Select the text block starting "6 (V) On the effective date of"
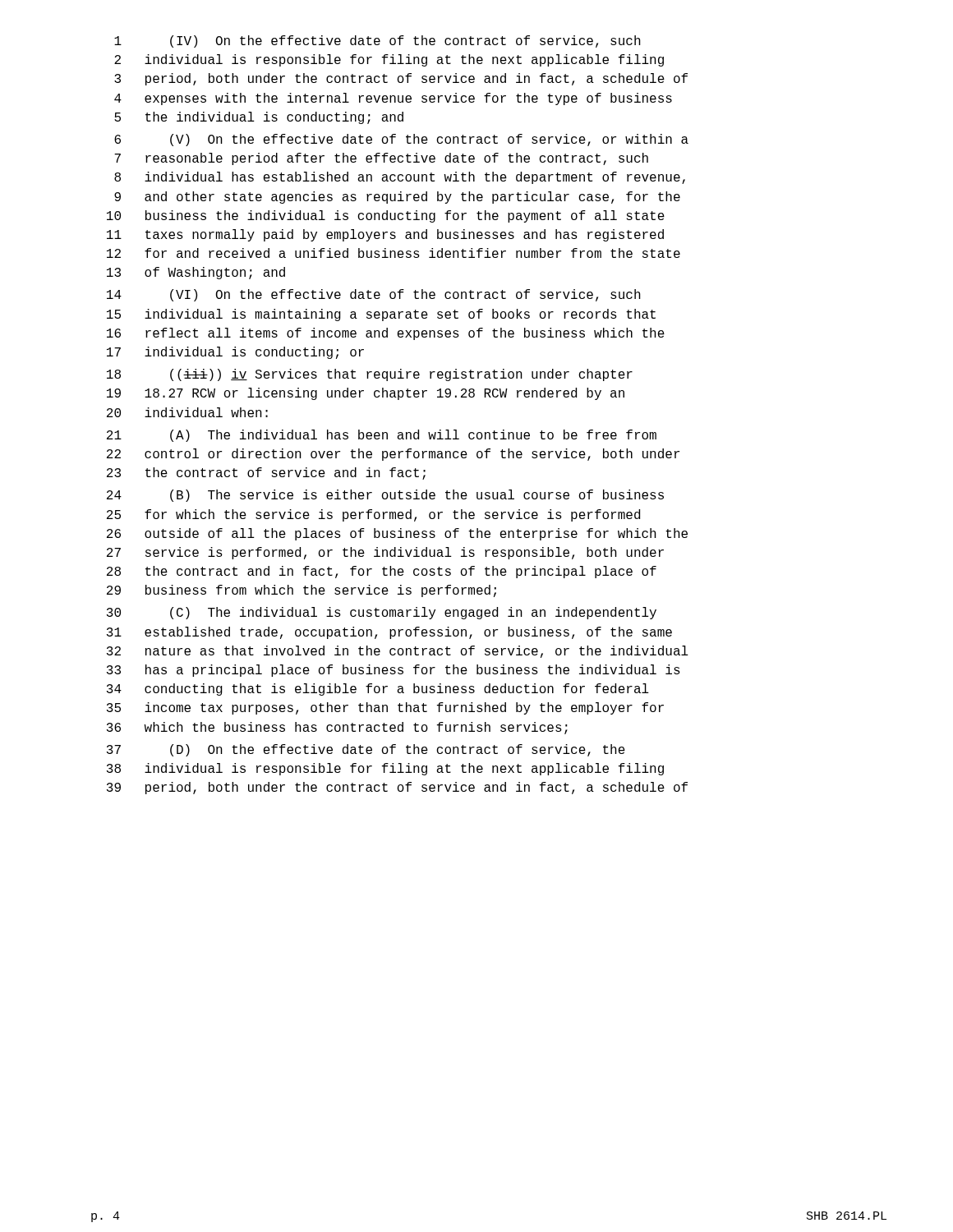 pos(489,208)
